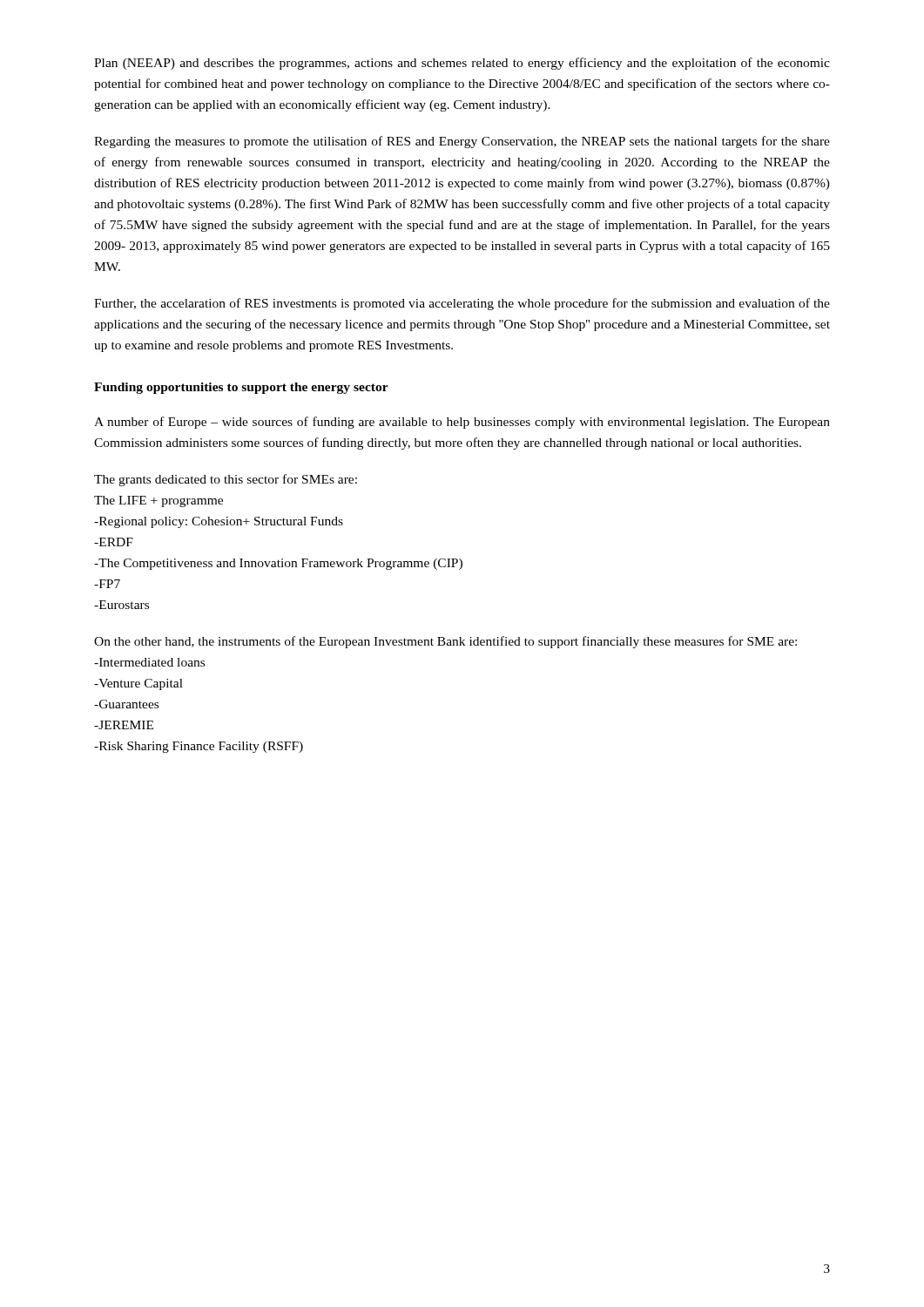Click on the element starting "The grants dedicated to this sector for"

tap(226, 480)
